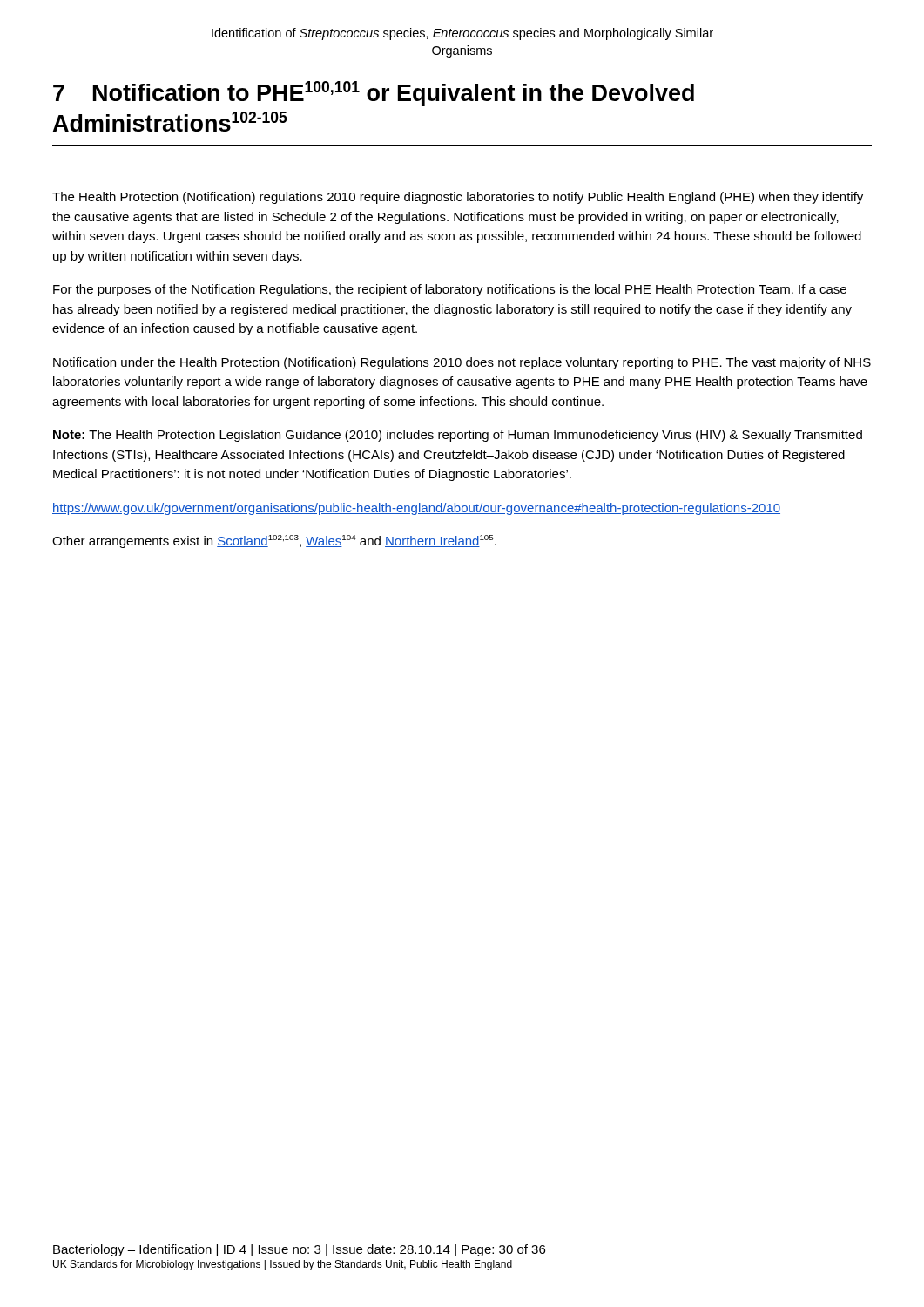This screenshot has height=1307, width=924.
Task: Select the title that reads "7 Notification to"
Action: [462, 112]
